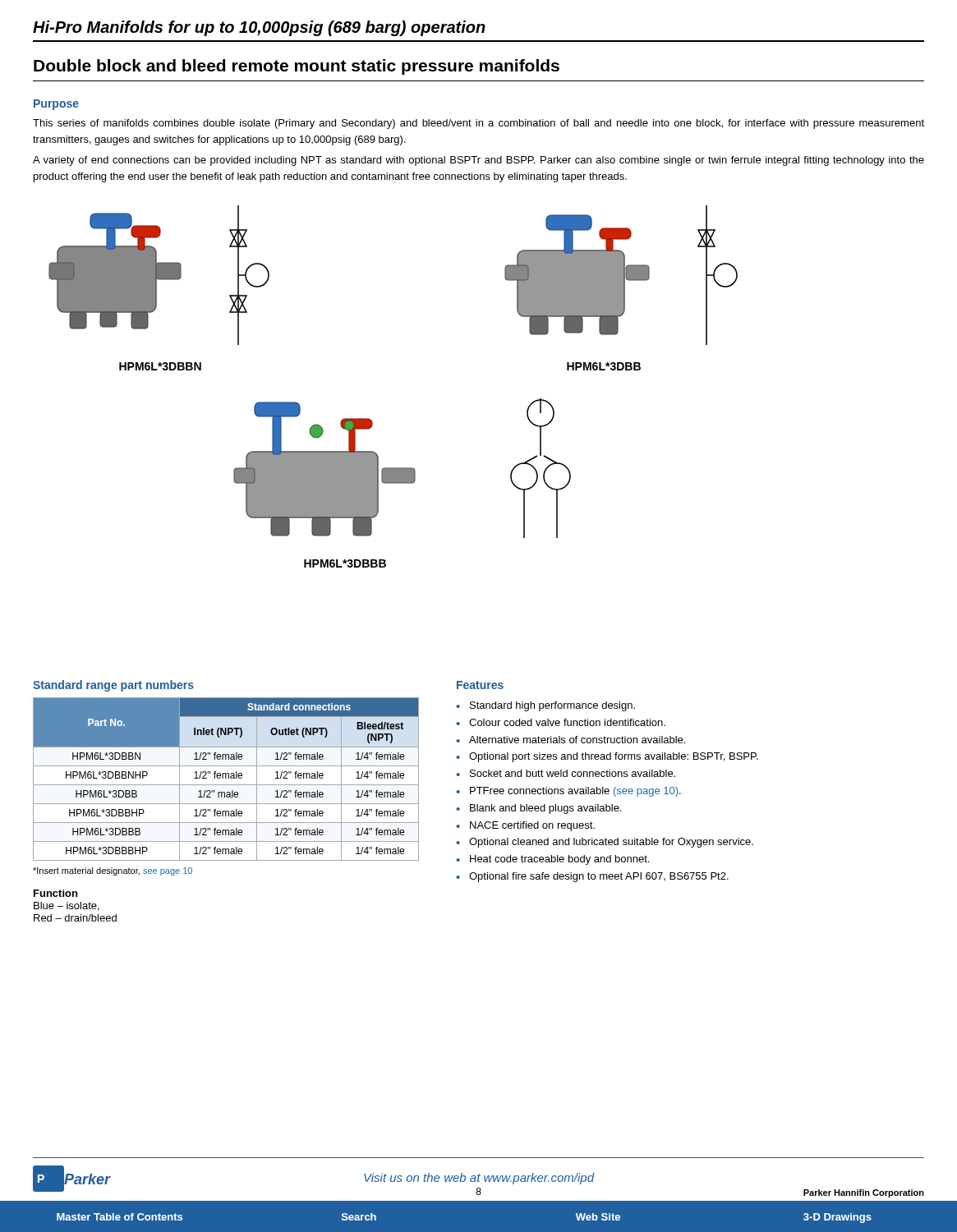
Task: Locate the block of text that opens with "Optional port sizes and thread"
Action: [x=614, y=756]
